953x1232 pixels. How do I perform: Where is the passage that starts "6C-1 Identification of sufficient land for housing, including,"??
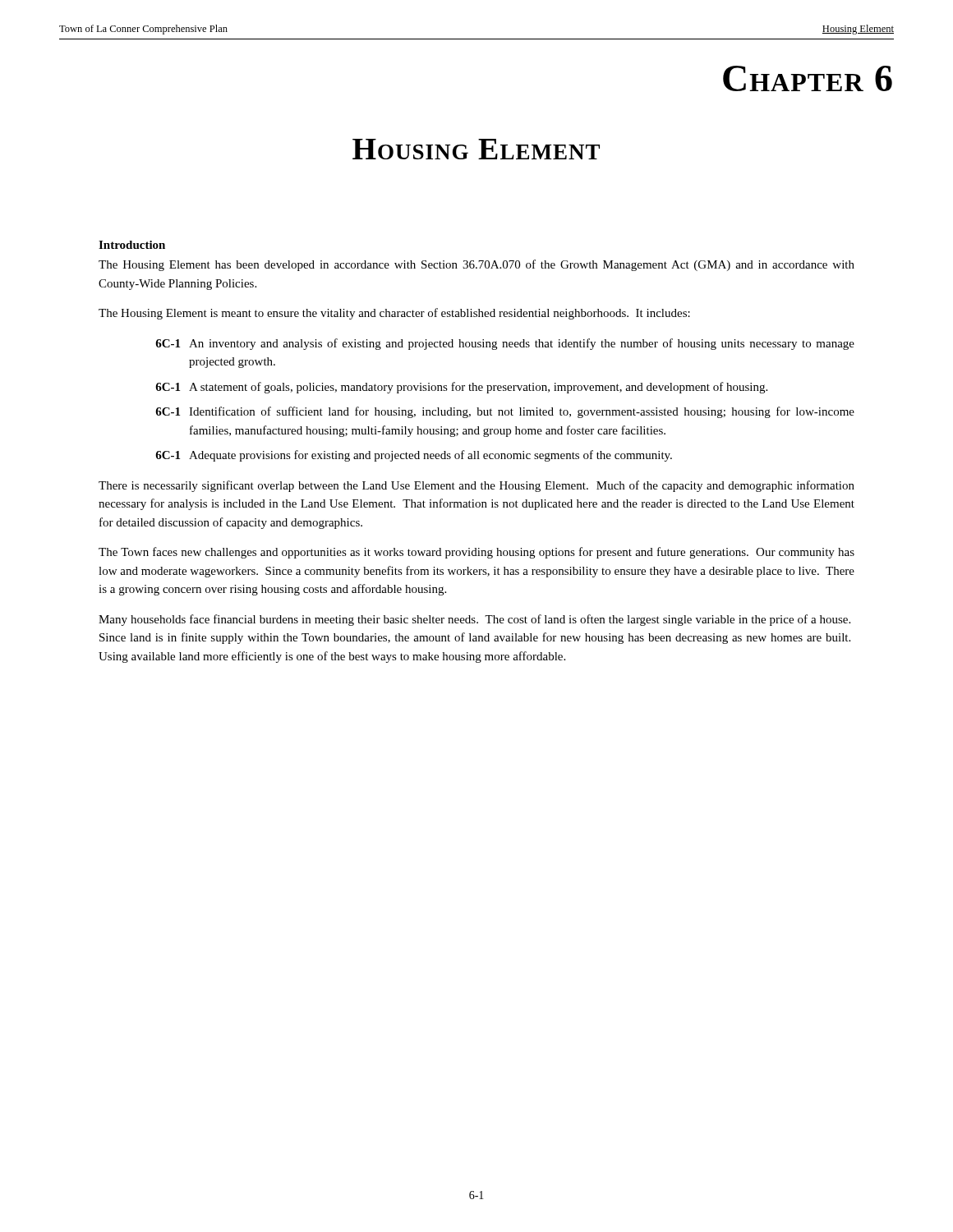click(476, 421)
